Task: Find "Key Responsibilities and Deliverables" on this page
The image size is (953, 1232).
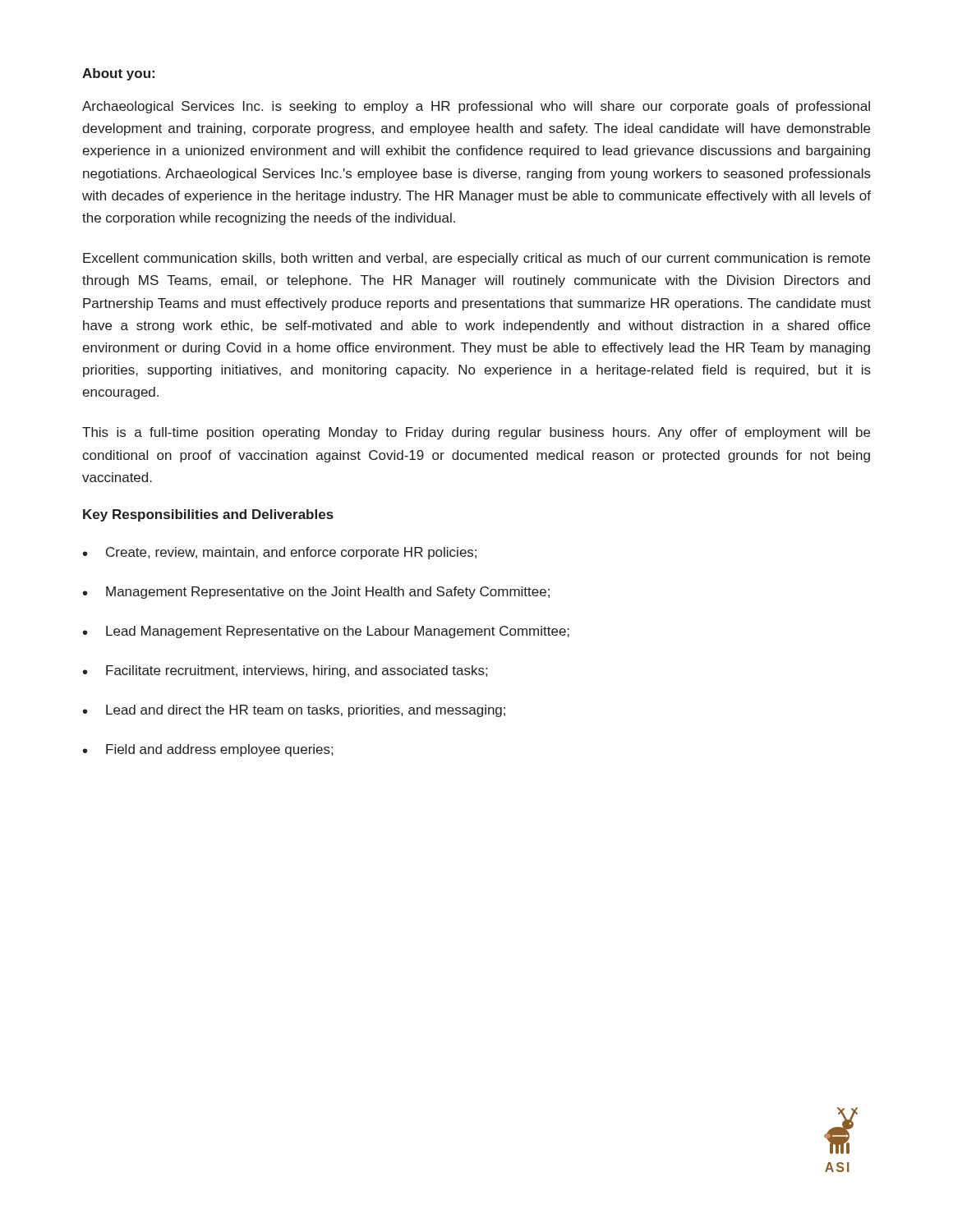Action: [208, 515]
